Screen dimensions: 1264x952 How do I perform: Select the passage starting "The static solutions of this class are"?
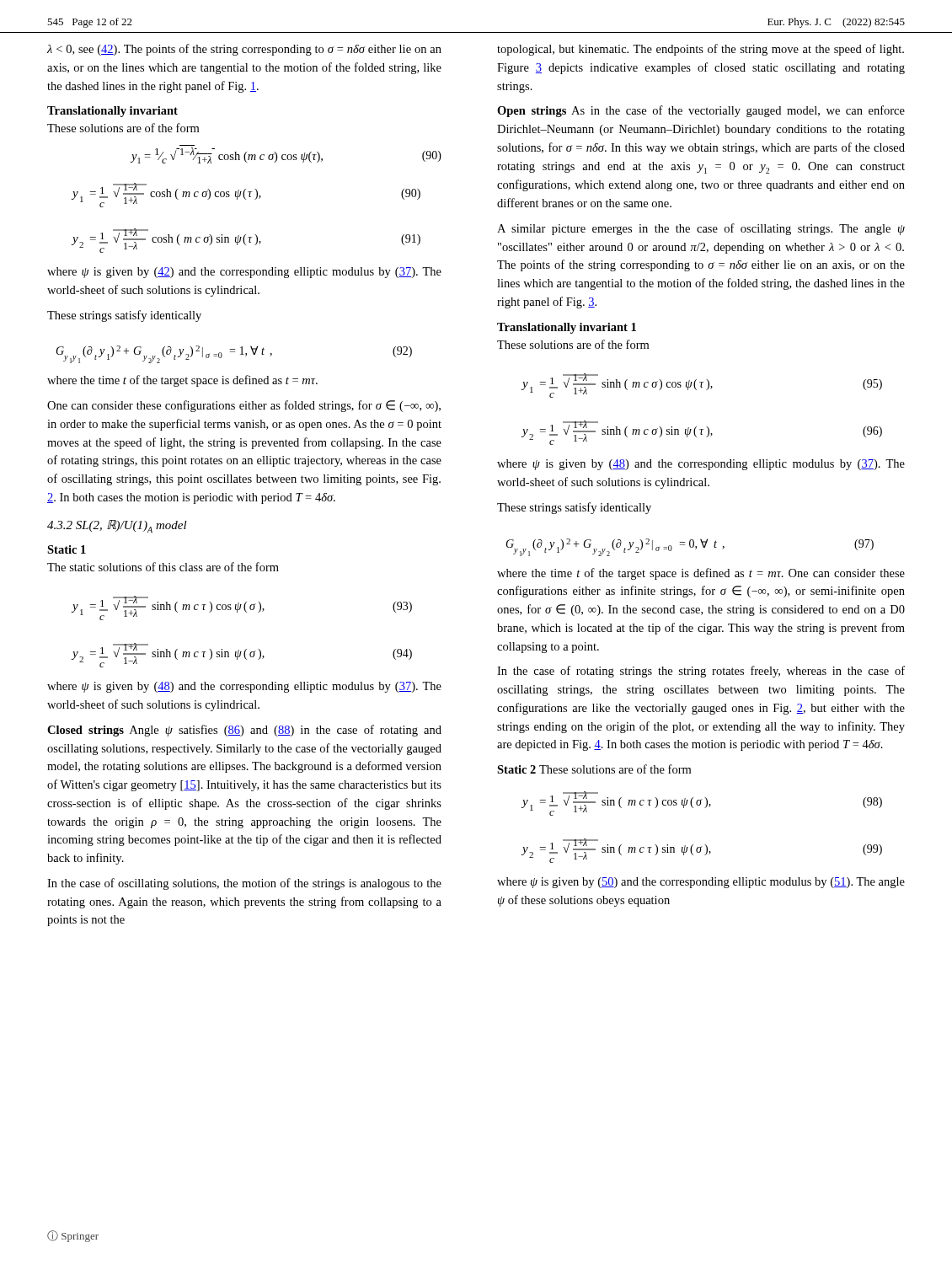point(244,567)
